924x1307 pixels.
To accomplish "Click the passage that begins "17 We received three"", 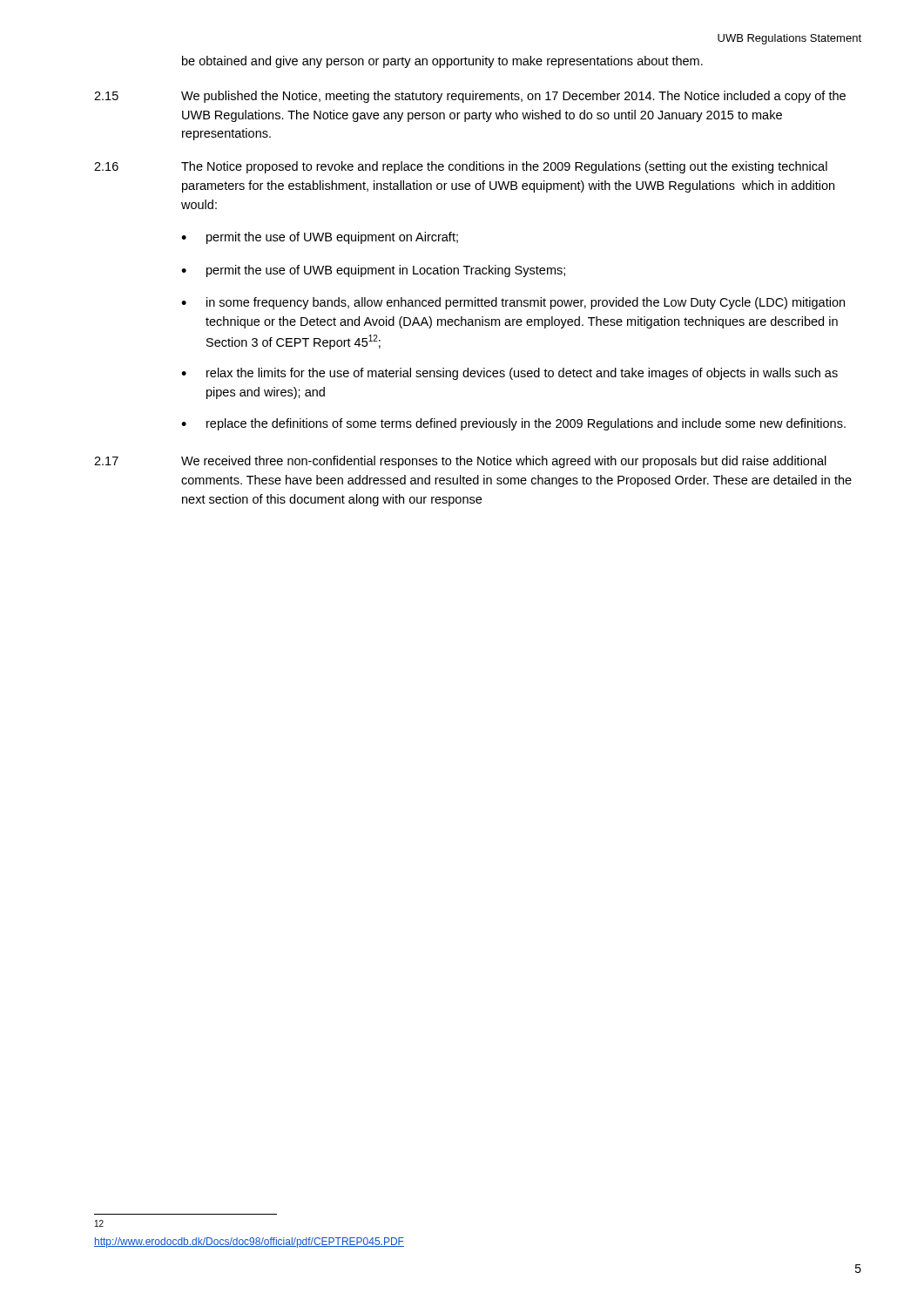I will [478, 481].
